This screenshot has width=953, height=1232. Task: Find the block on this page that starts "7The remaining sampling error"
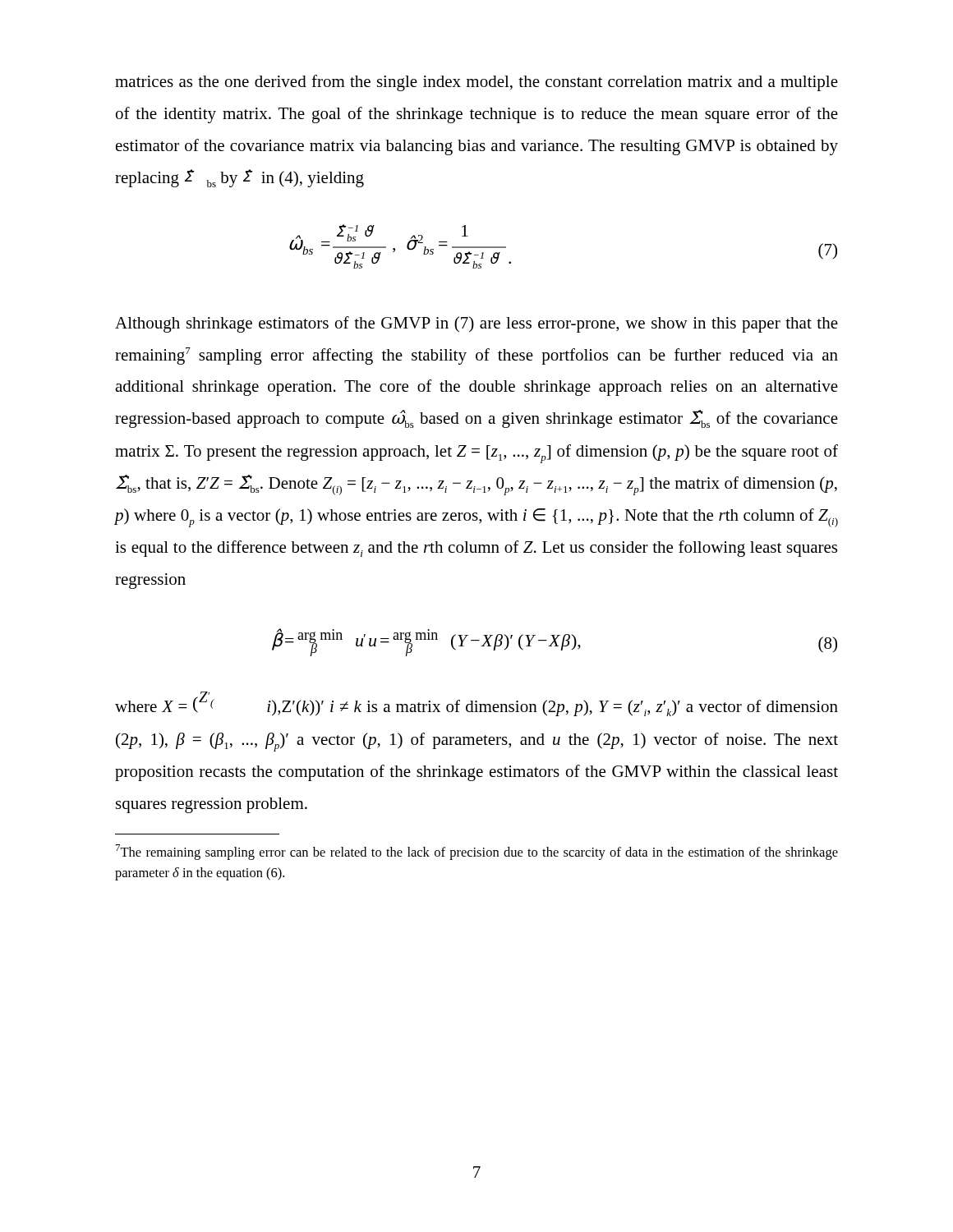click(x=476, y=862)
